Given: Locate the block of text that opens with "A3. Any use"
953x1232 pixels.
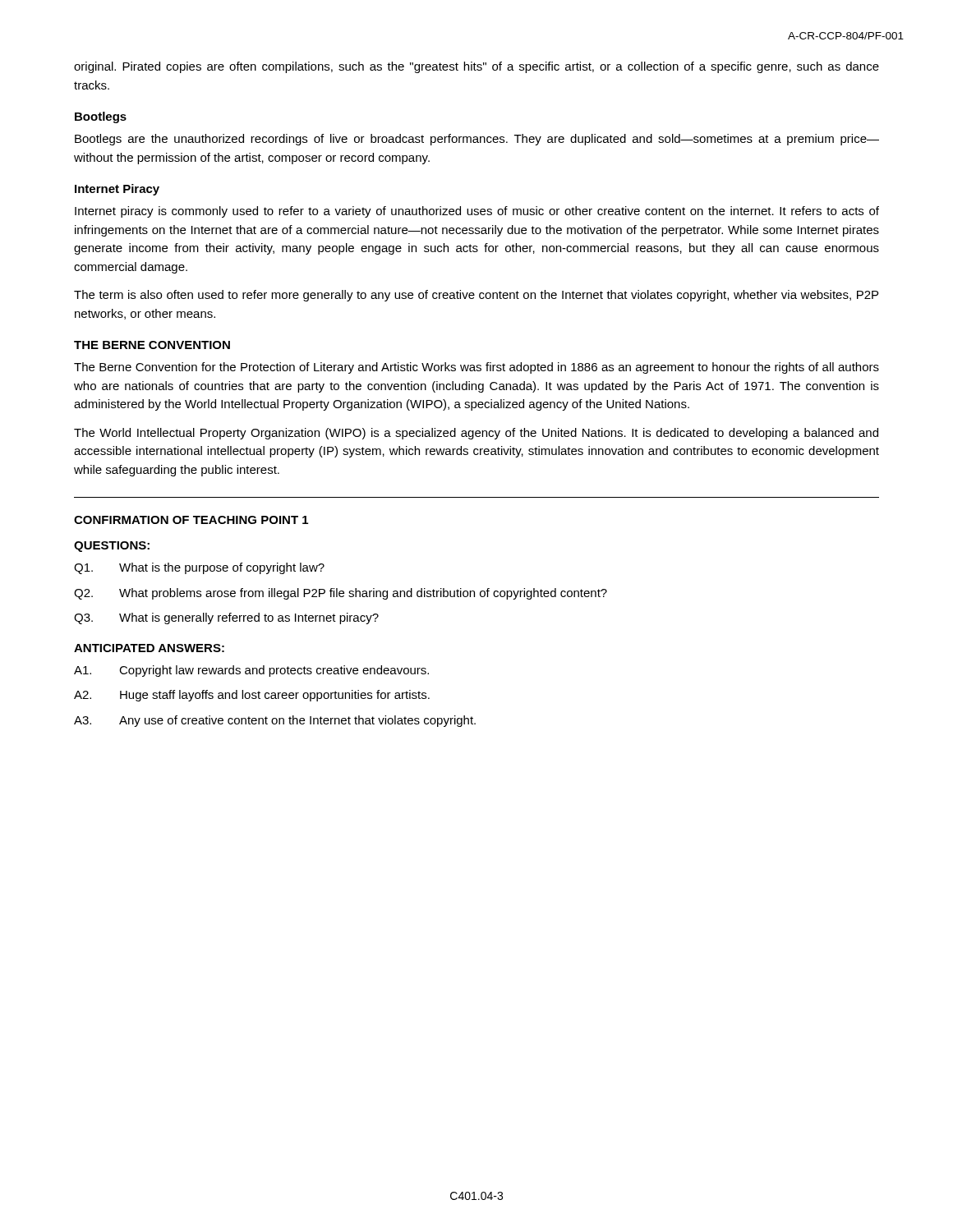Looking at the screenshot, I should 476,720.
